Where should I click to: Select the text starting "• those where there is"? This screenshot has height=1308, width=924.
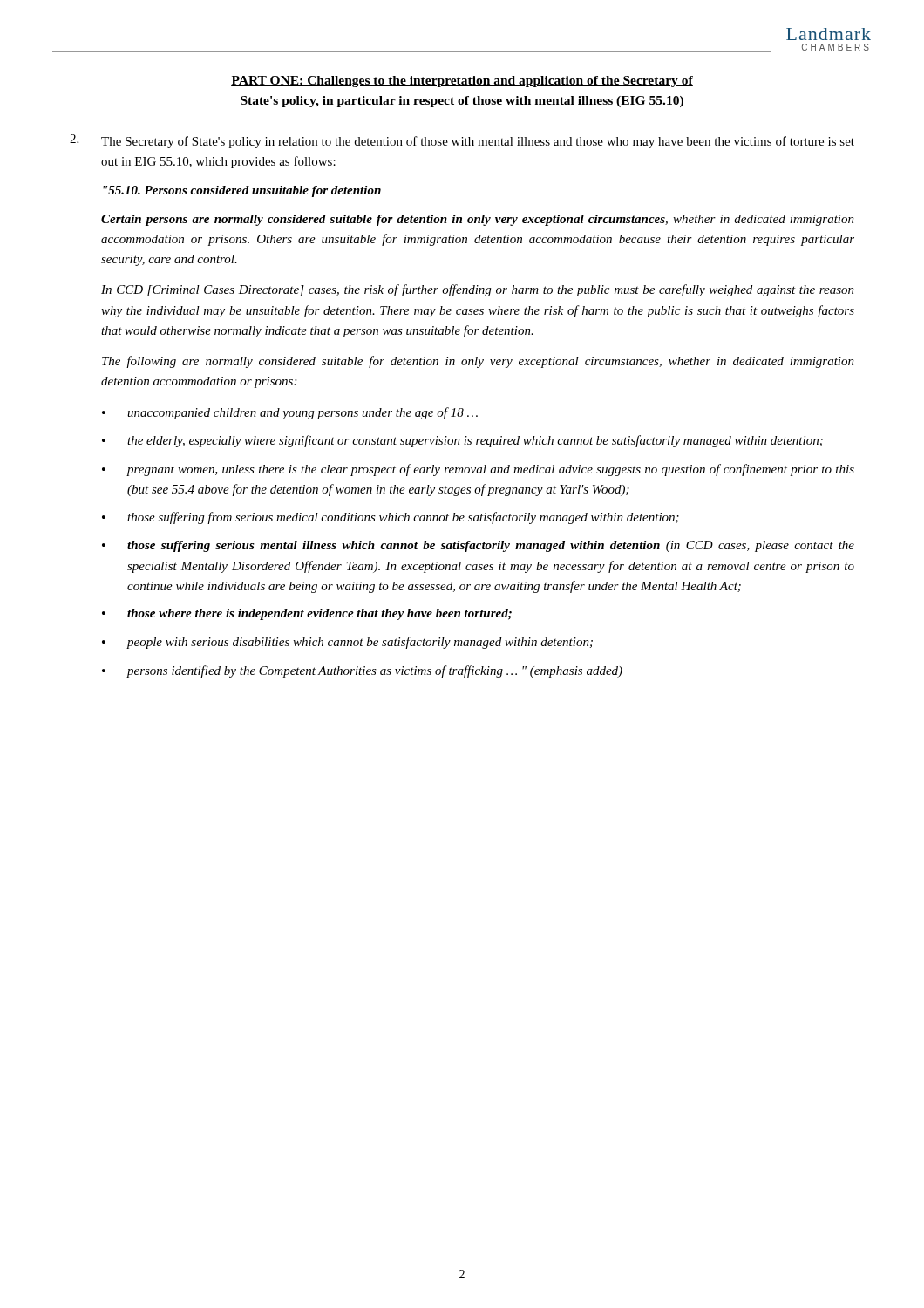tap(478, 614)
